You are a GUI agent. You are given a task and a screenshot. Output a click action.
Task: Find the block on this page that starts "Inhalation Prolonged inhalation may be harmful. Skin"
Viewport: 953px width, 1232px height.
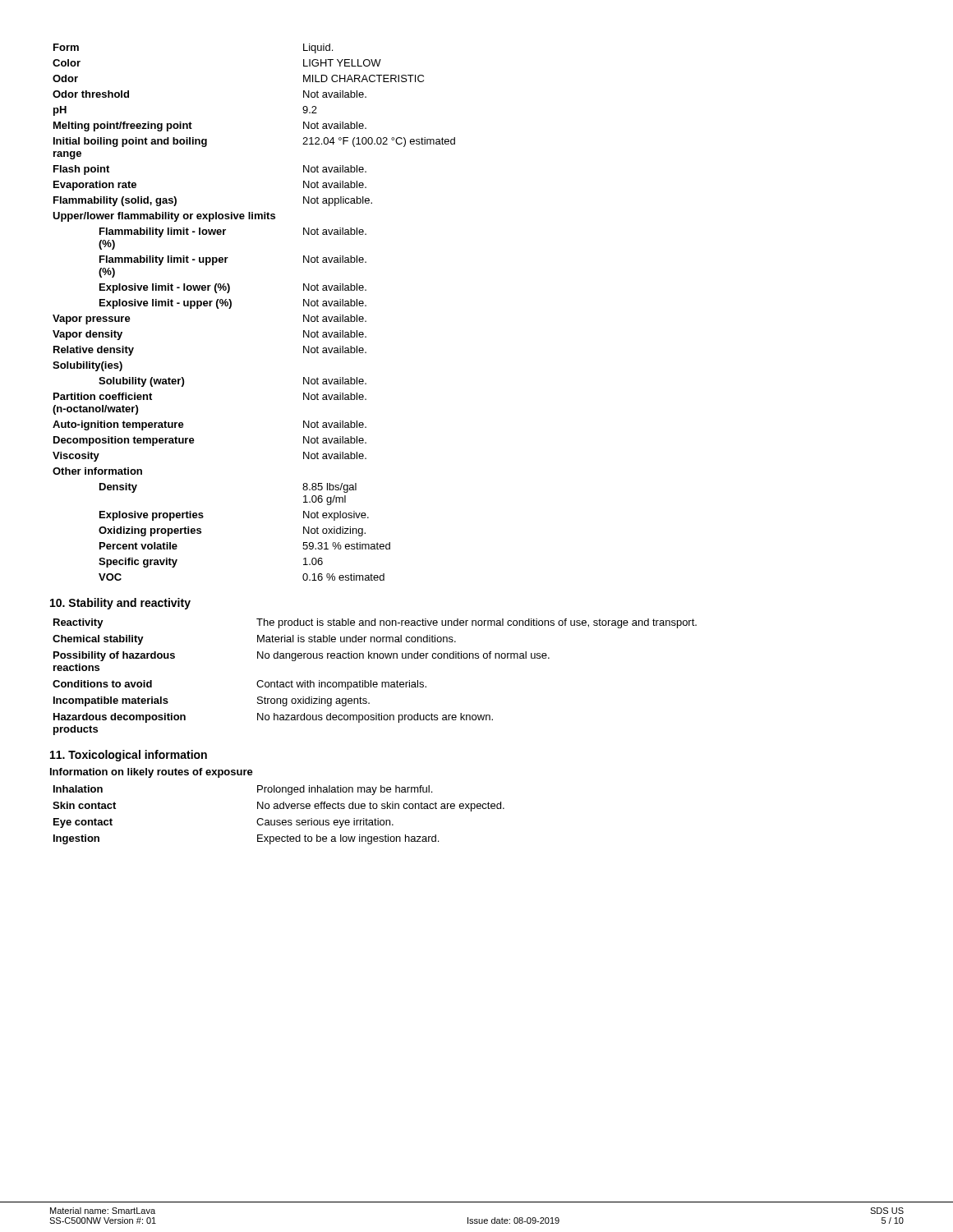coord(476,813)
